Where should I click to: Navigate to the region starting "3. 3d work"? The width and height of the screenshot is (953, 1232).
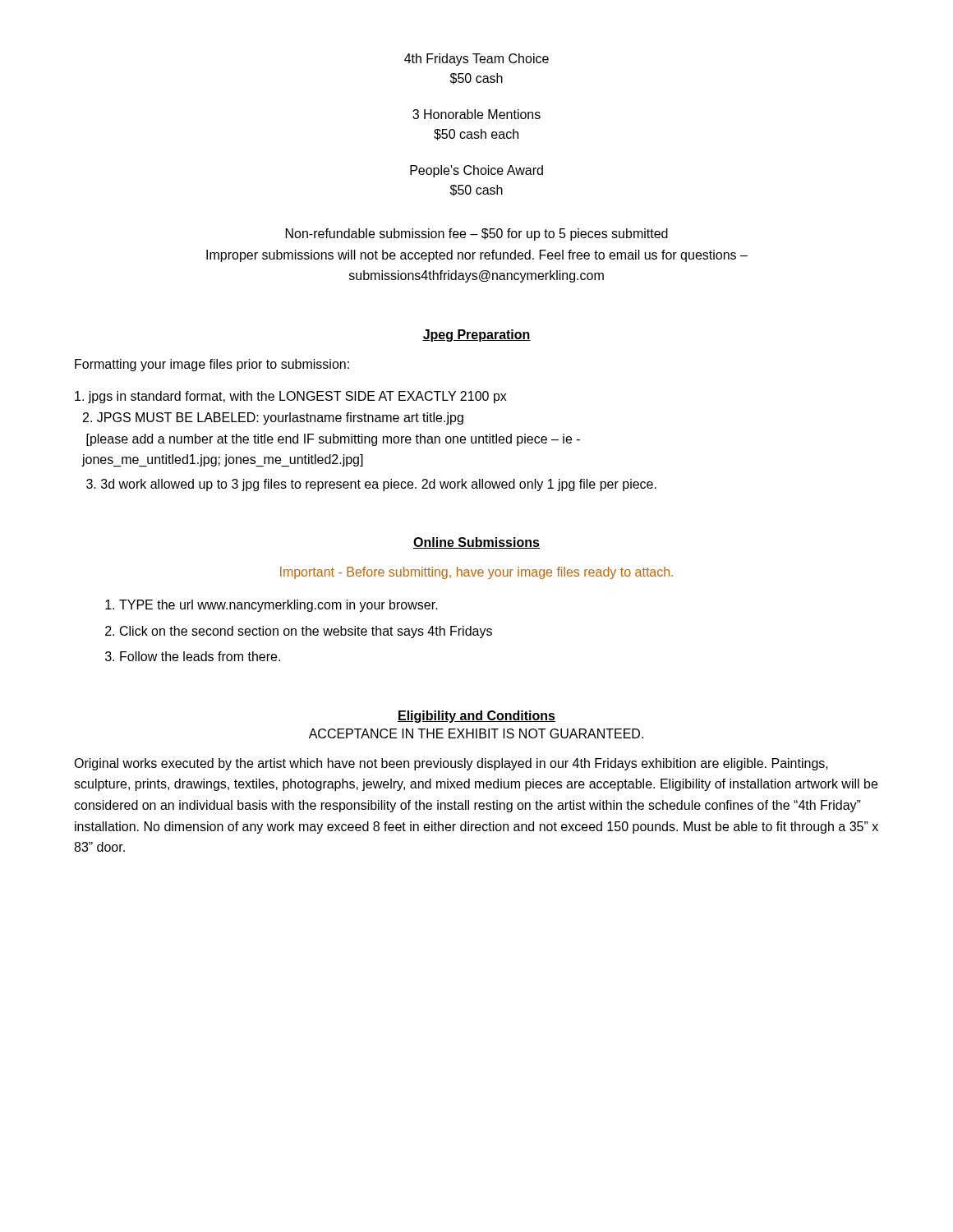[370, 484]
